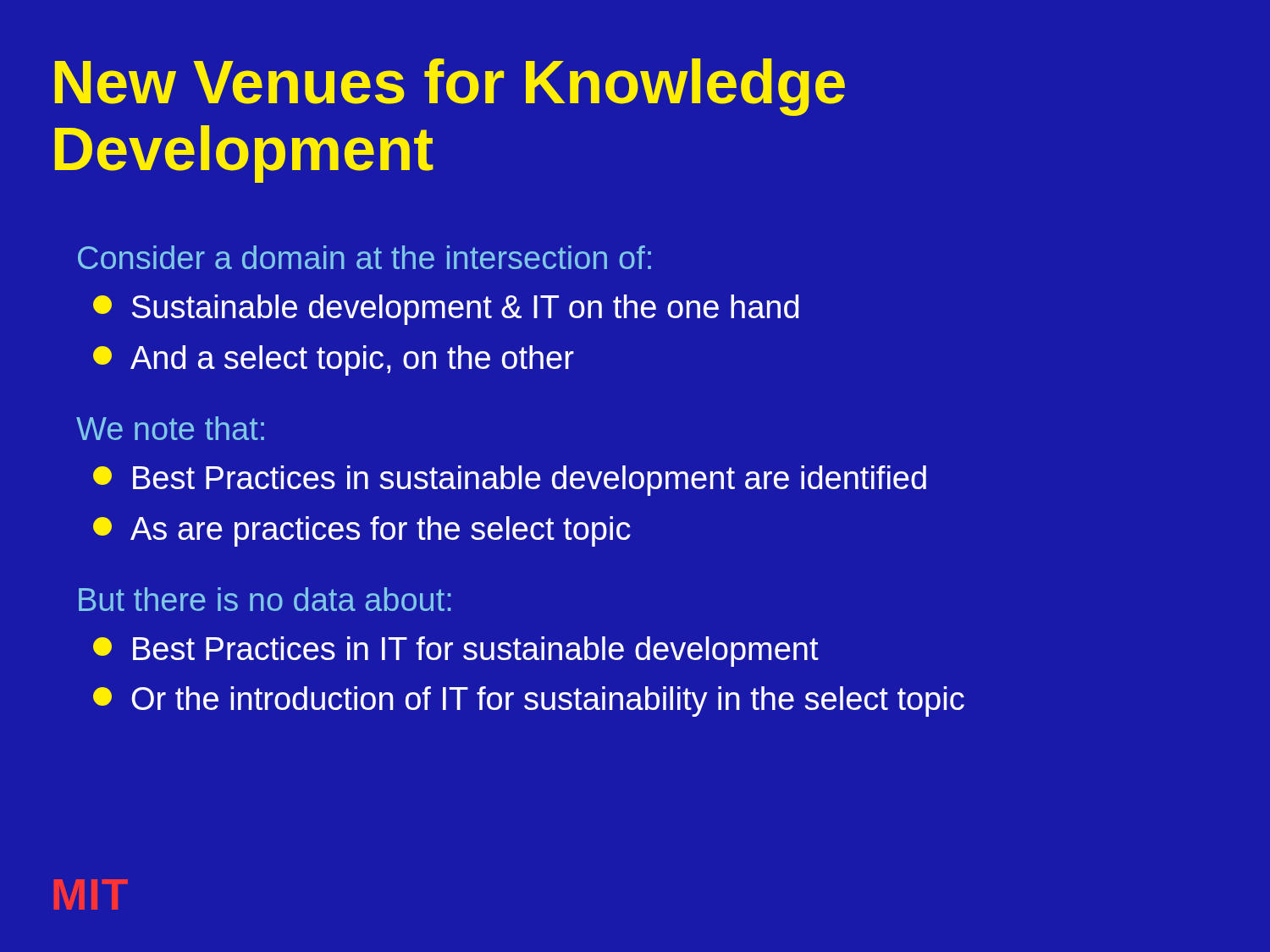Image resolution: width=1270 pixels, height=952 pixels.
Task: Click the passage that begins "As are practices for"
Action: [362, 529]
